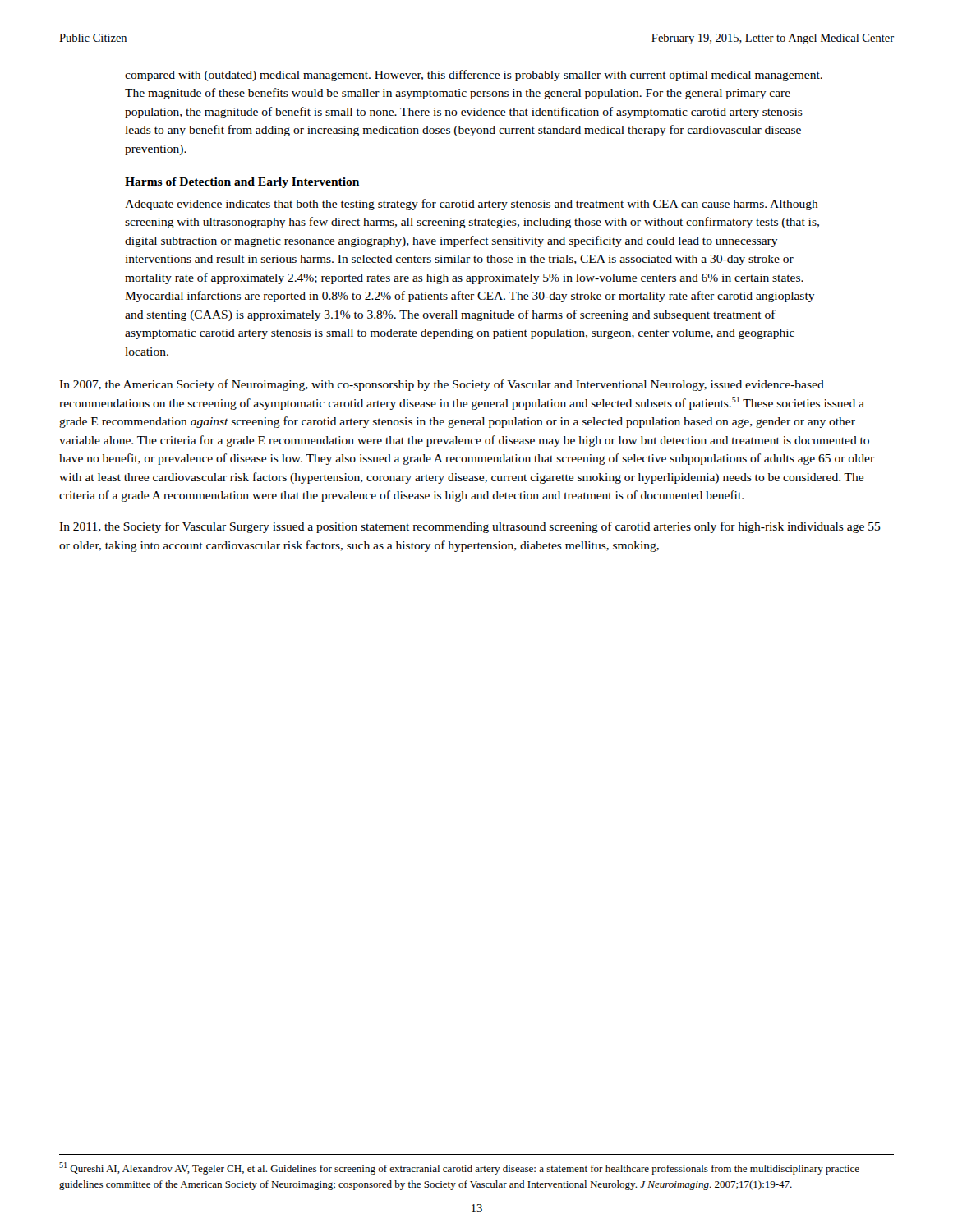Click the section header that begins "Harms of Detection and"
This screenshot has width=953, height=1232.
point(242,181)
